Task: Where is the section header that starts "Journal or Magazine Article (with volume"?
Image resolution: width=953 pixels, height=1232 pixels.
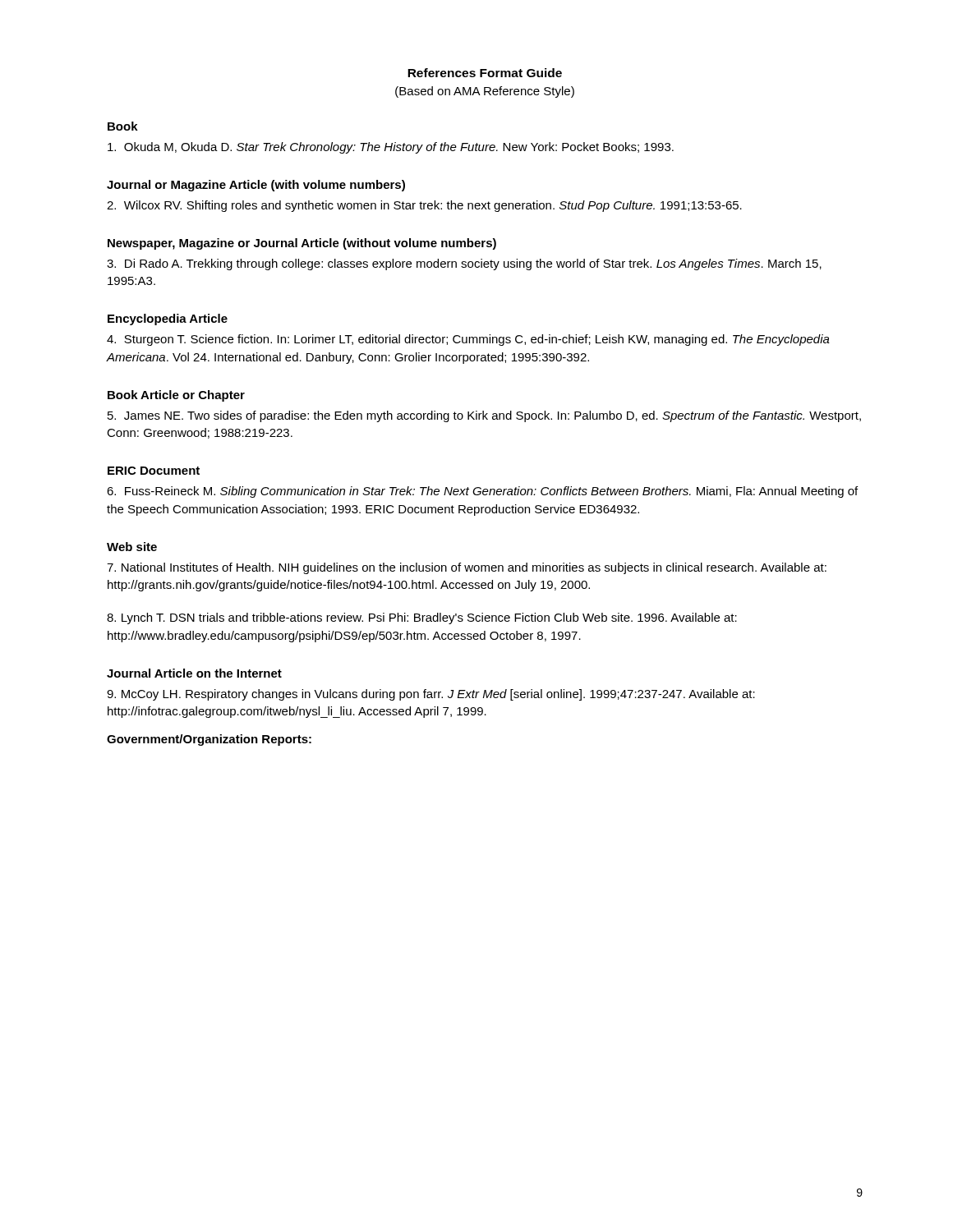Action: 256,184
